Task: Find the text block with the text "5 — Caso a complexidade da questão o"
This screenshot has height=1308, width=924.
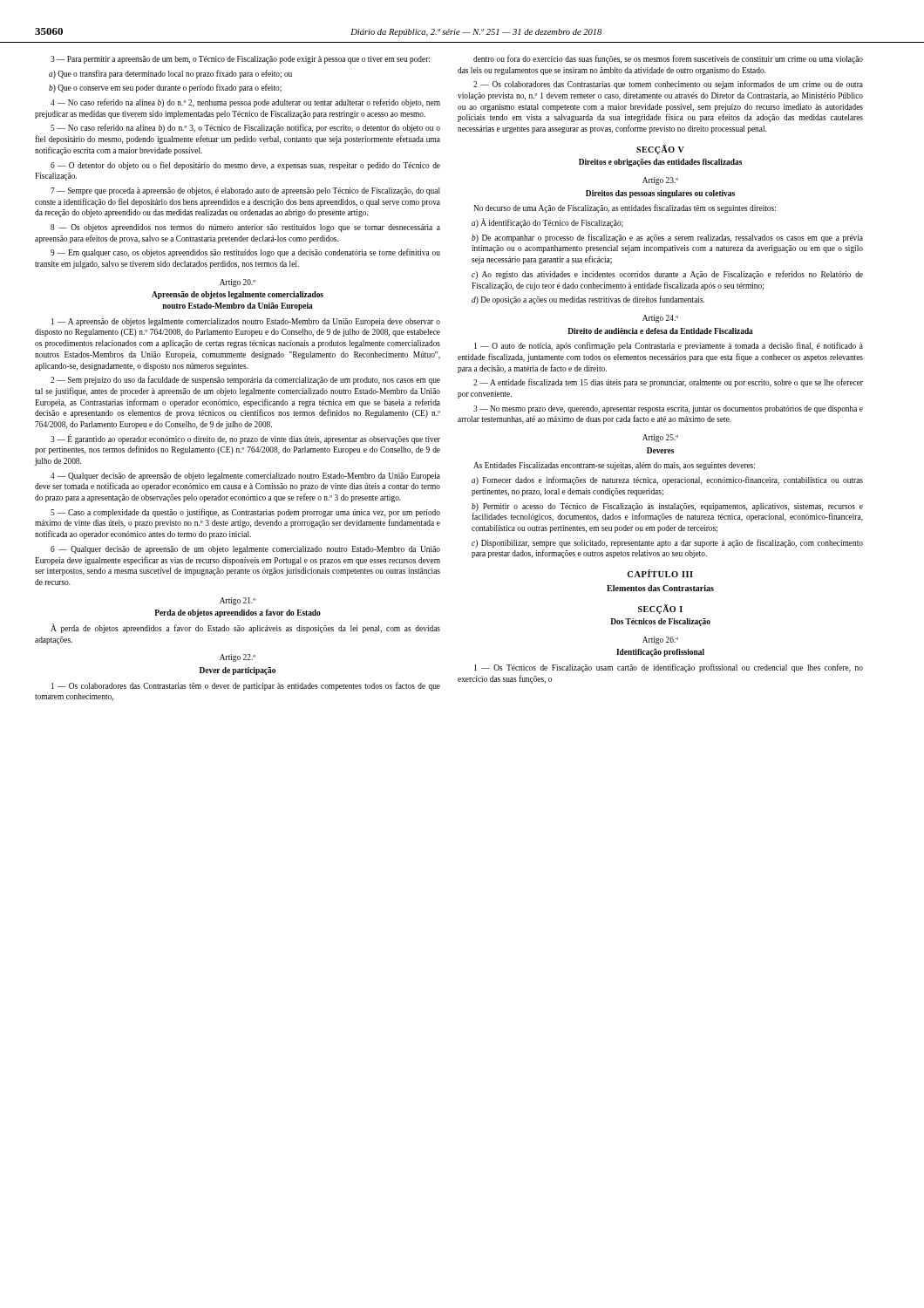Action: (x=238, y=524)
